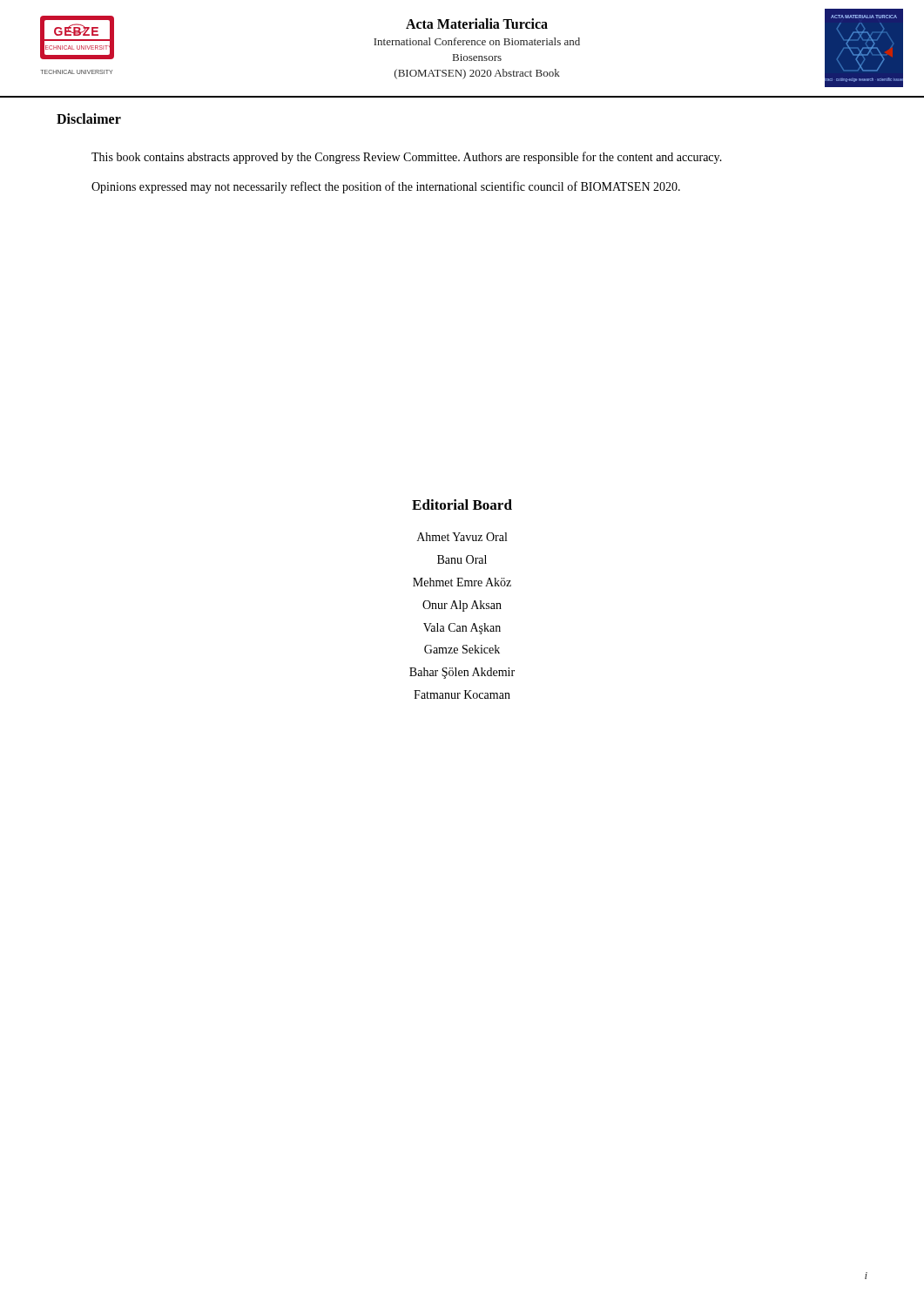Navigate to the element starting "Ahmet Yavuz Oral"
The height and width of the screenshot is (1307, 924).
click(462, 537)
